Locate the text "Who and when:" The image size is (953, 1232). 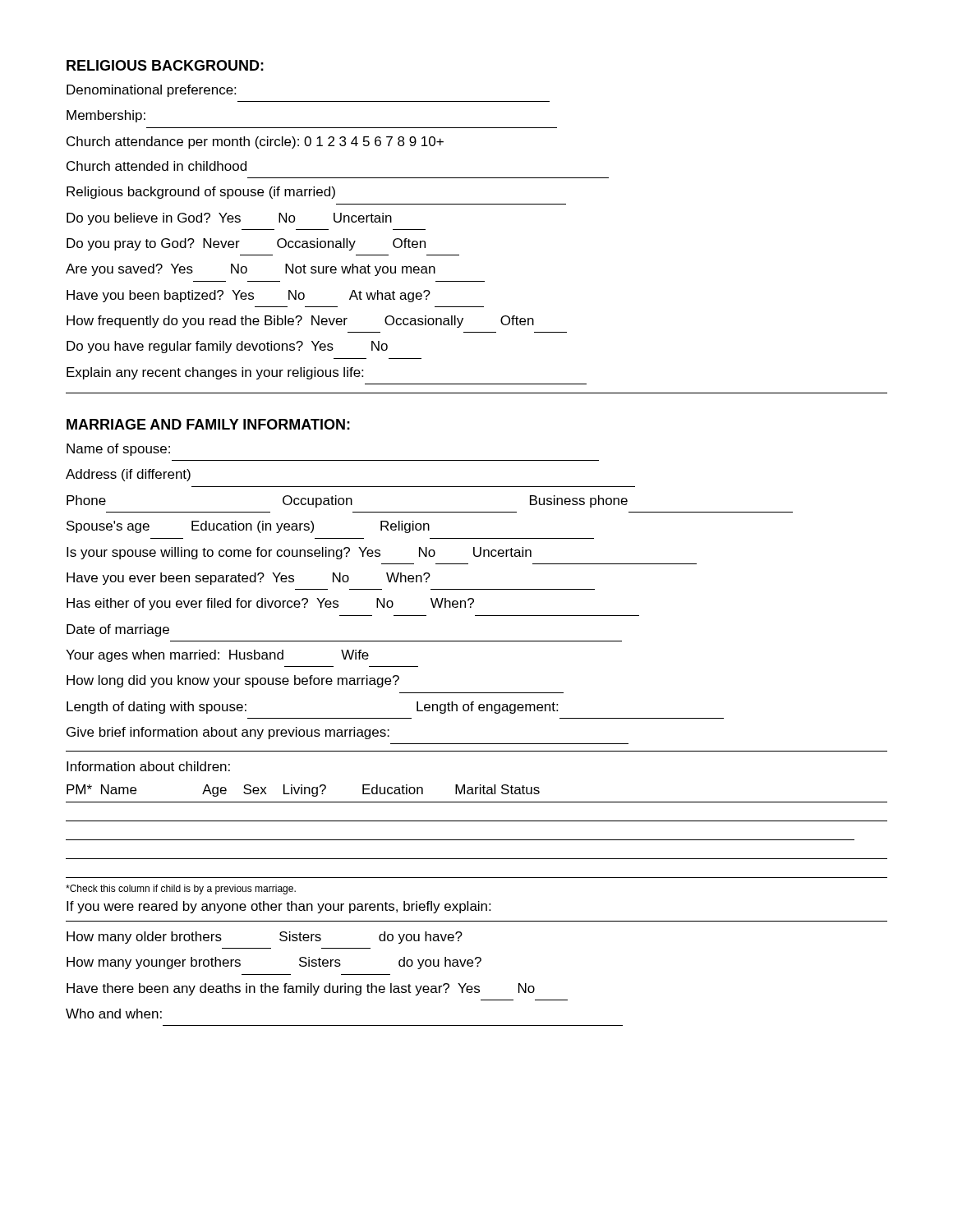tap(344, 1015)
